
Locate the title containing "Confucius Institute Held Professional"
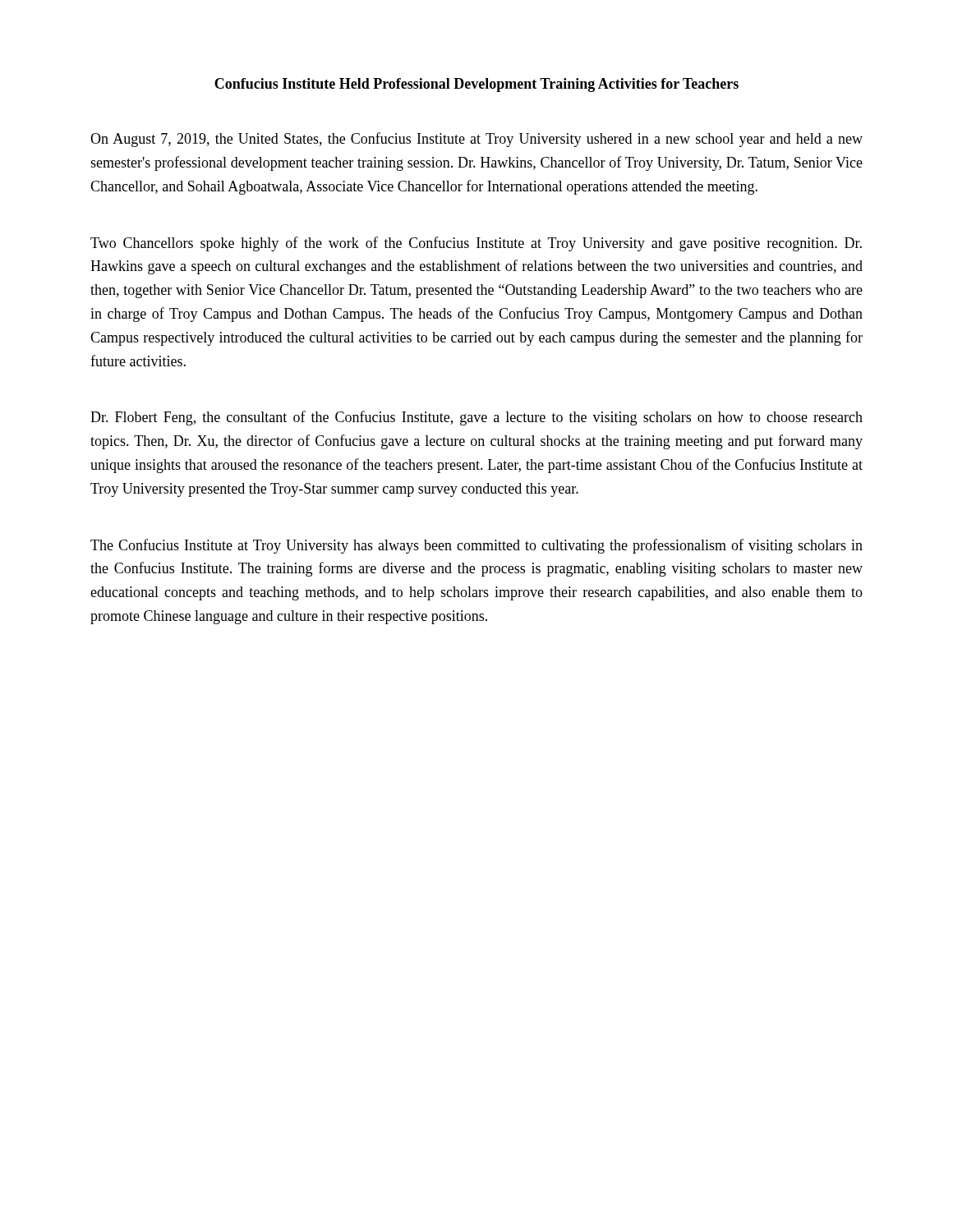(x=476, y=84)
